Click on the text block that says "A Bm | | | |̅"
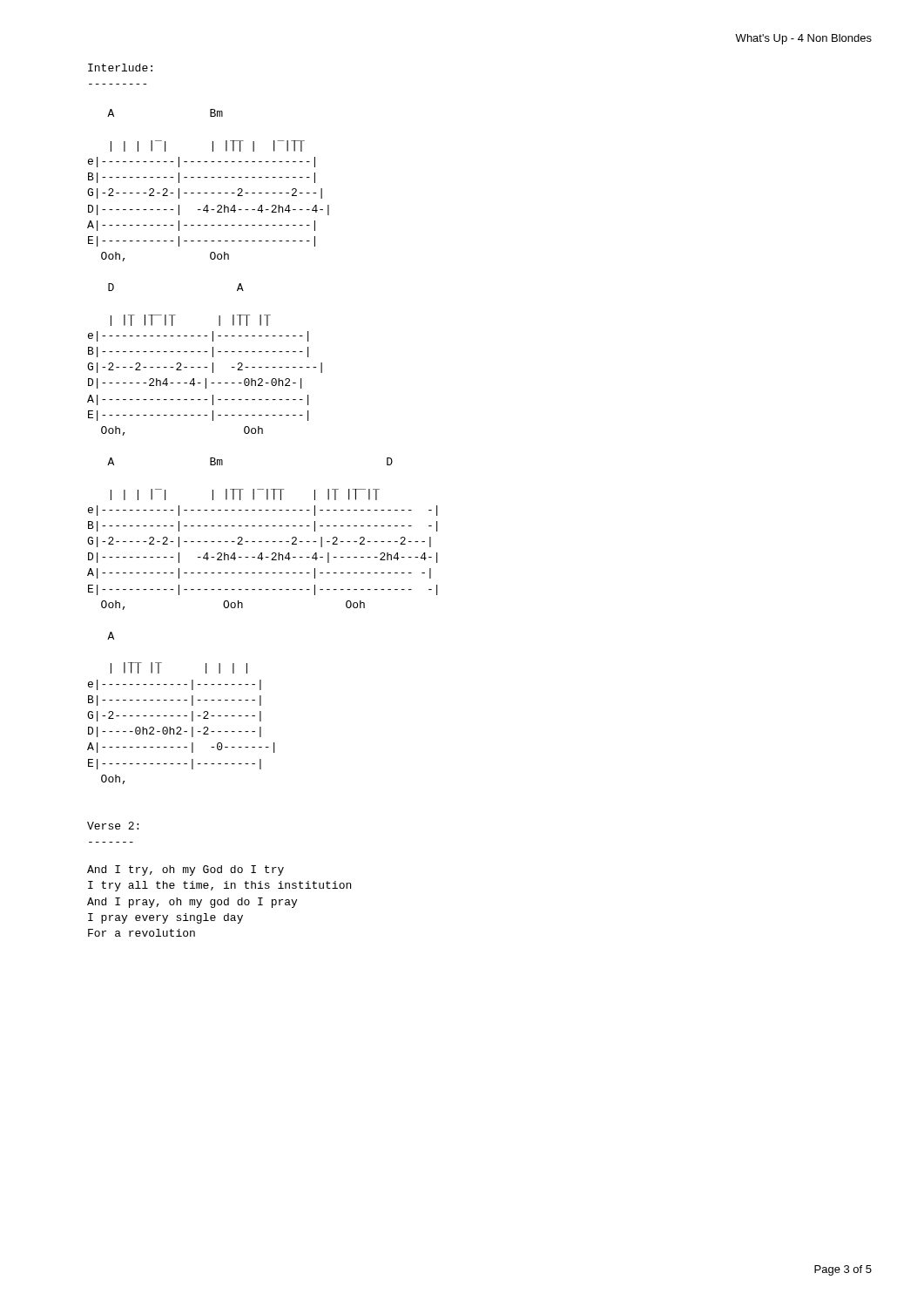The width and height of the screenshot is (924, 1307). pyautogui.click(x=110, y=113)
